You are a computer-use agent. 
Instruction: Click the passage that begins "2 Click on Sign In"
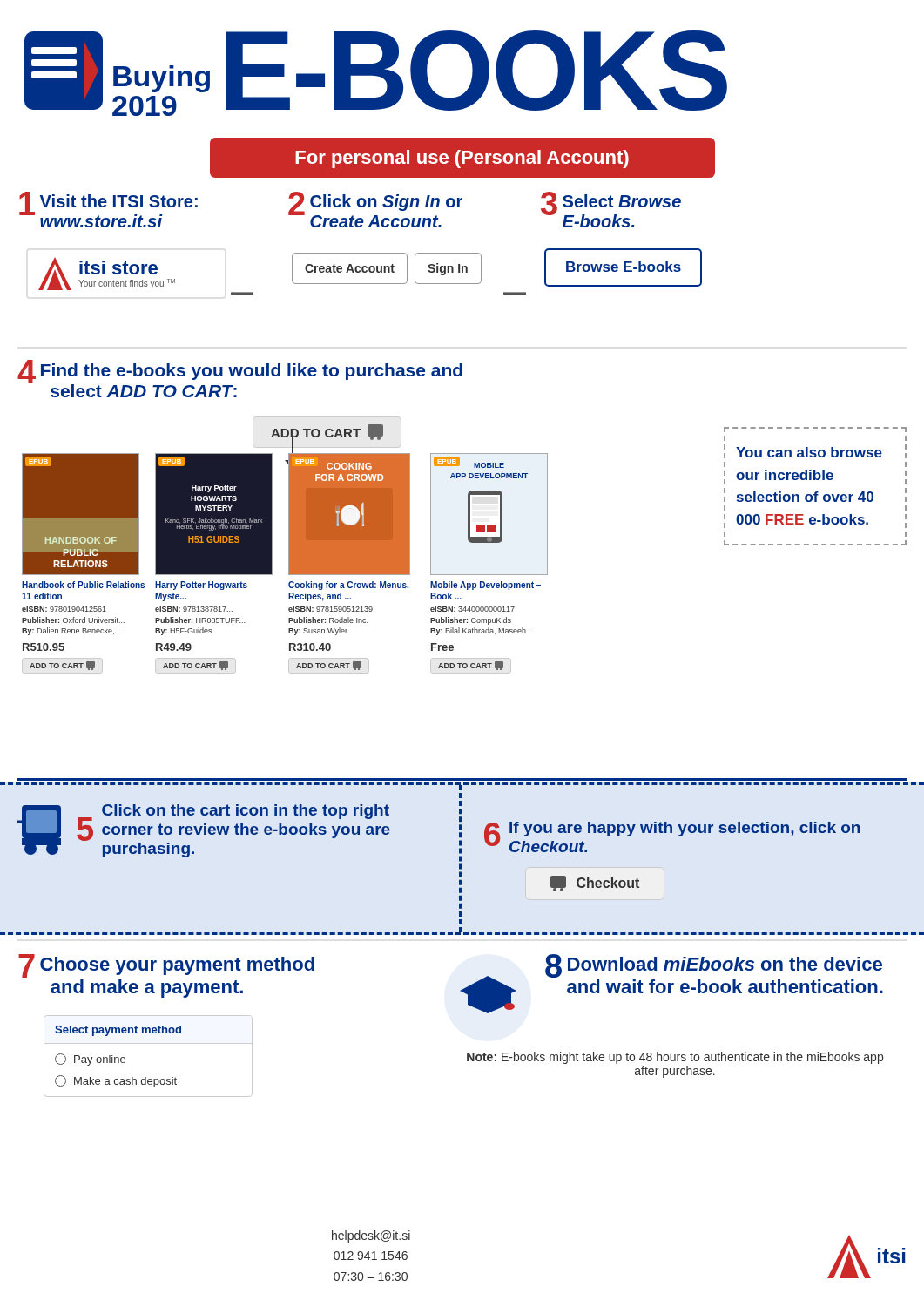pyautogui.click(x=407, y=210)
